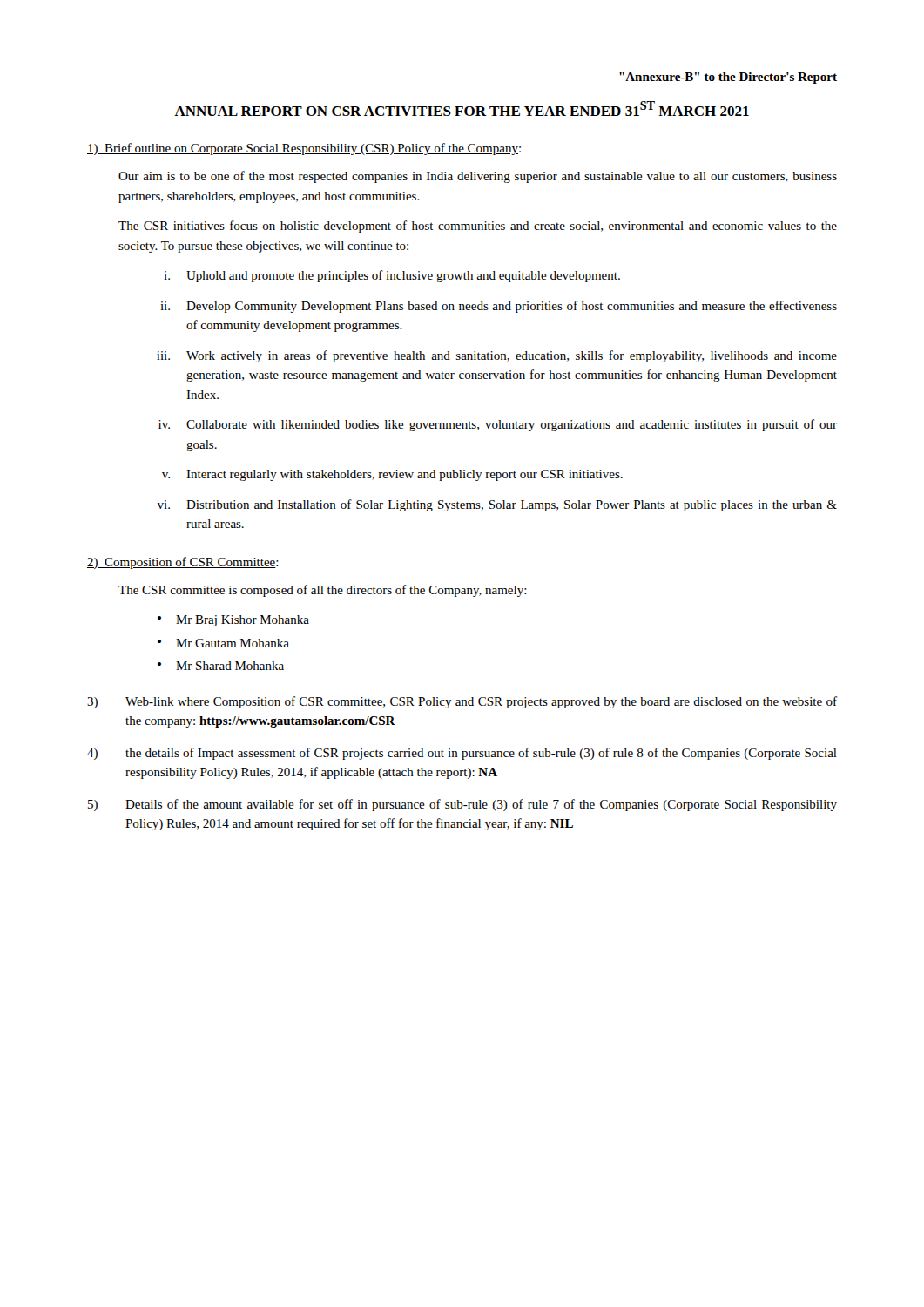Image resolution: width=924 pixels, height=1307 pixels.
Task: Navigate to the text block starting "Our aim is to"
Action: [478, 186]
